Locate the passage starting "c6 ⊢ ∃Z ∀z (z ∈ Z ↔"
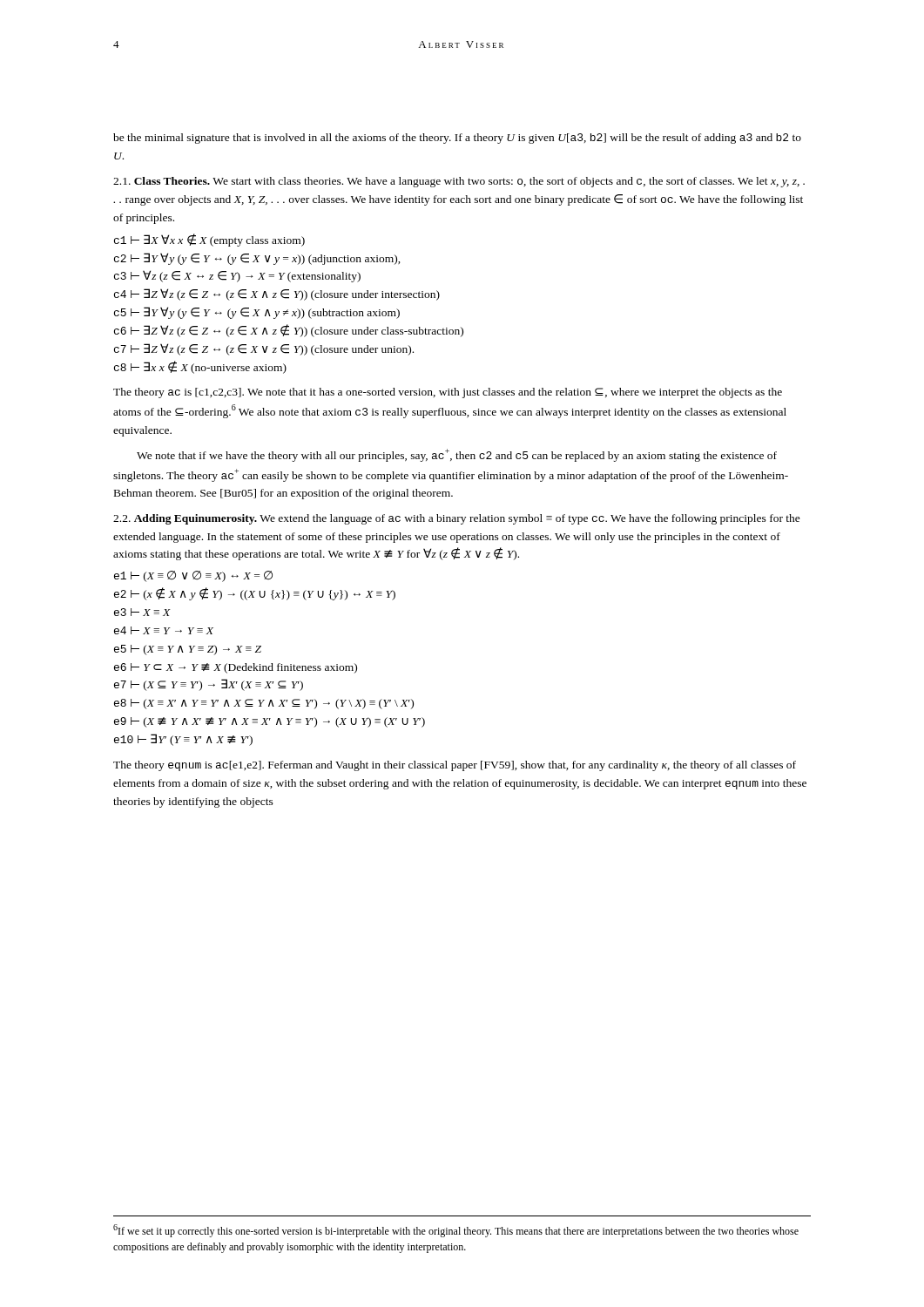Screen dimensions: 1307x924 coord(289,331)
